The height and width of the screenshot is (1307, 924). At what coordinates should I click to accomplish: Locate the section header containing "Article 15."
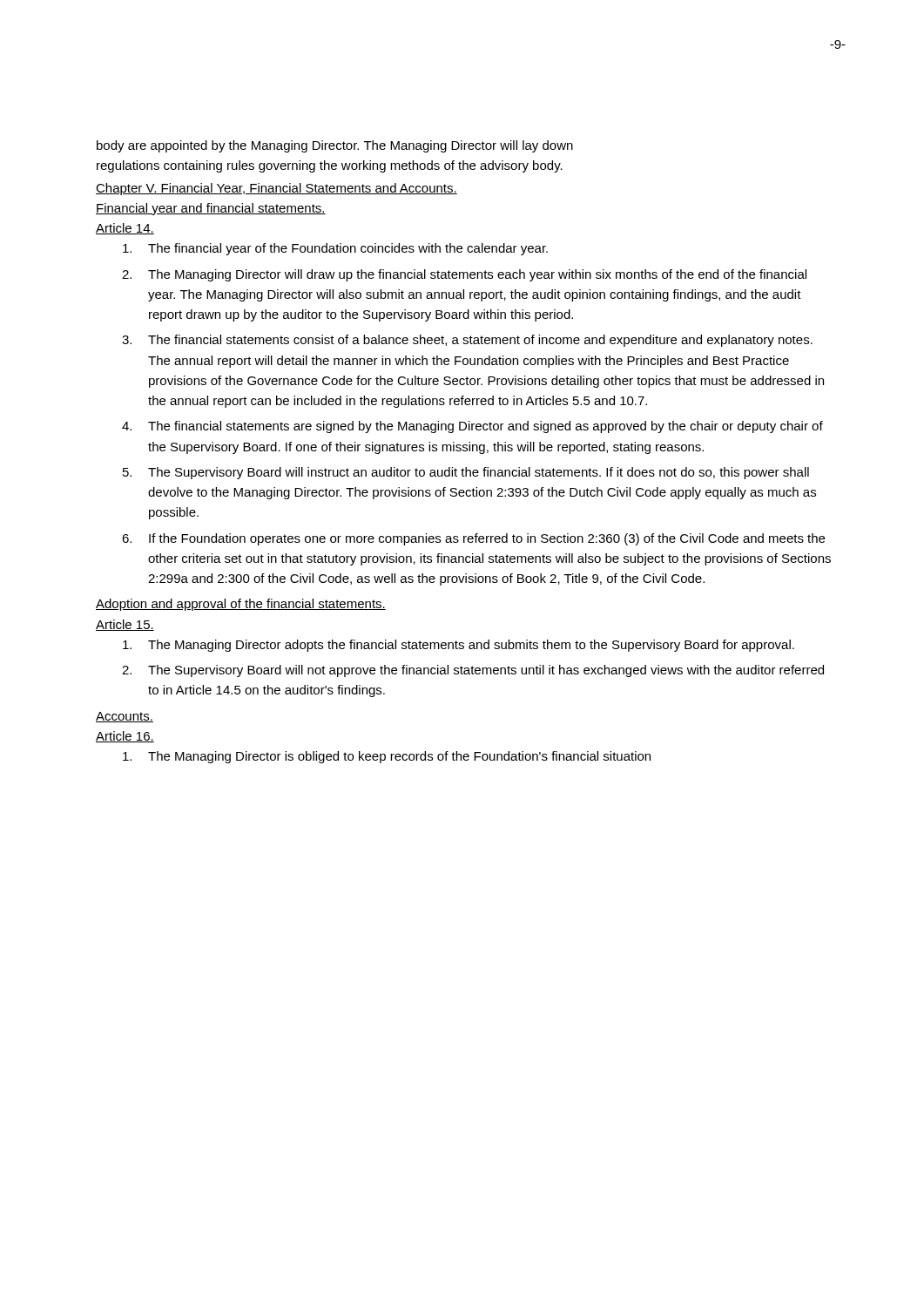point(125,624)
